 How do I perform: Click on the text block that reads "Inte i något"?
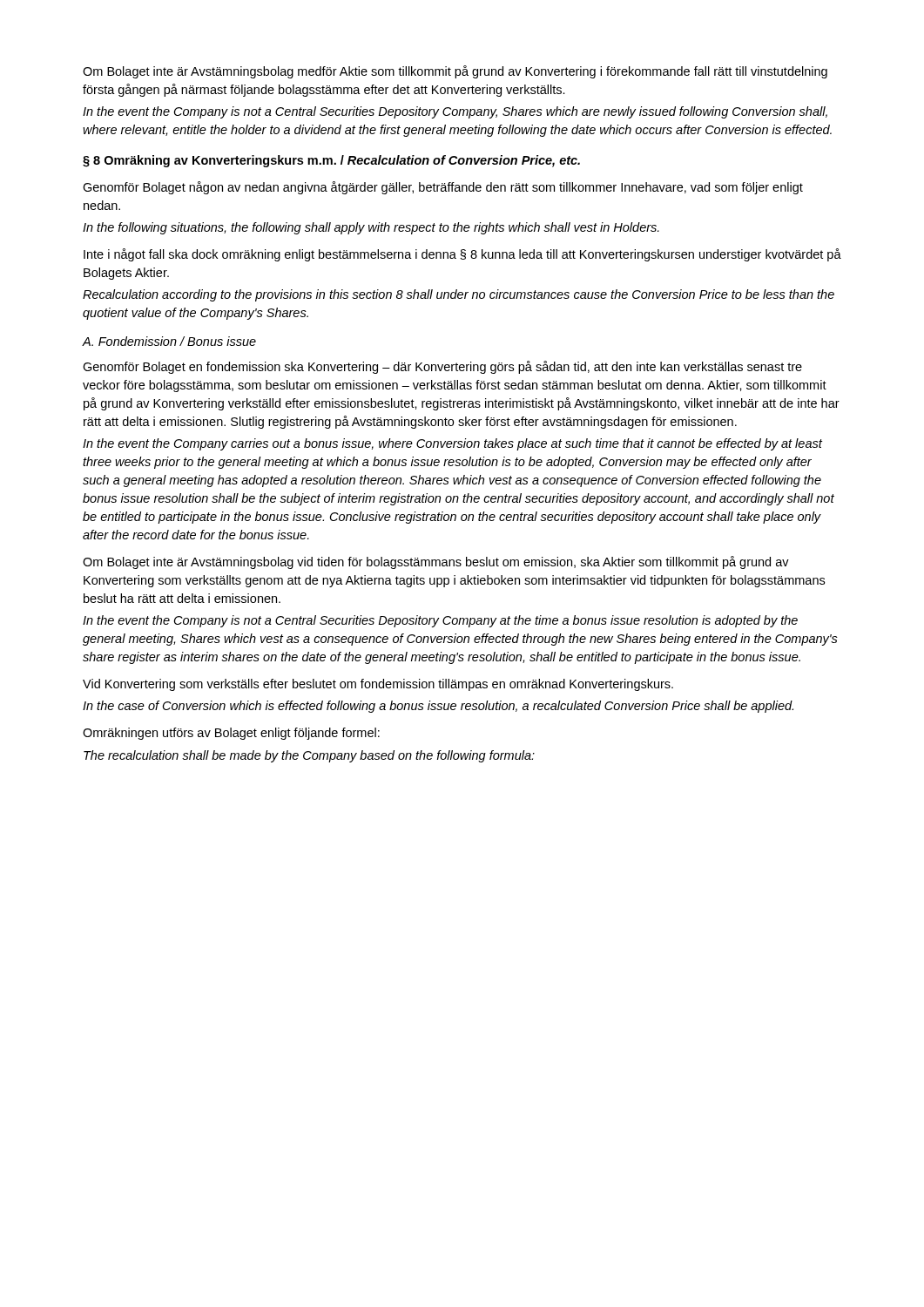coord(462,284)
